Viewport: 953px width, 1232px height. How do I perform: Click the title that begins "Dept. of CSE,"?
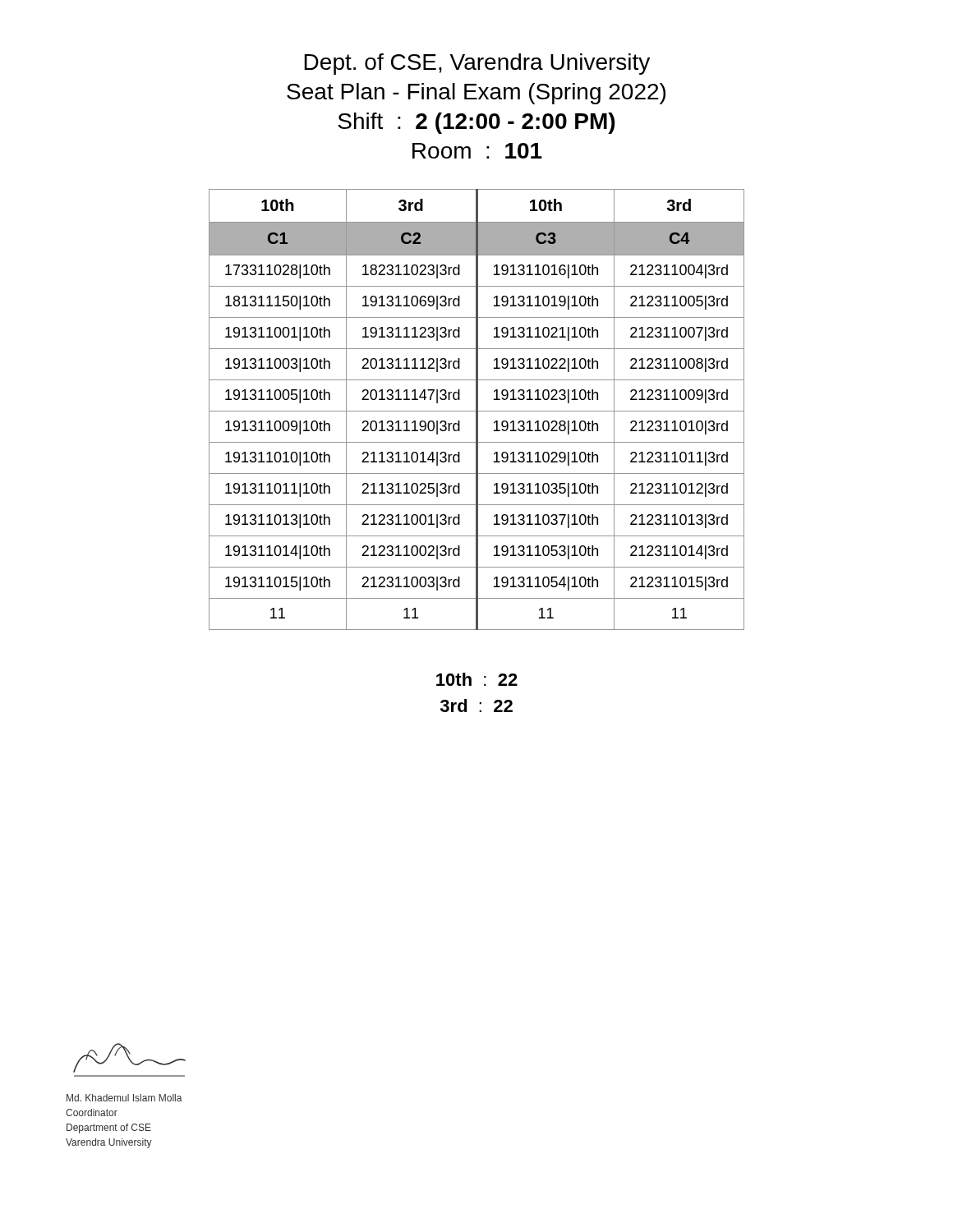click(476, 107)
